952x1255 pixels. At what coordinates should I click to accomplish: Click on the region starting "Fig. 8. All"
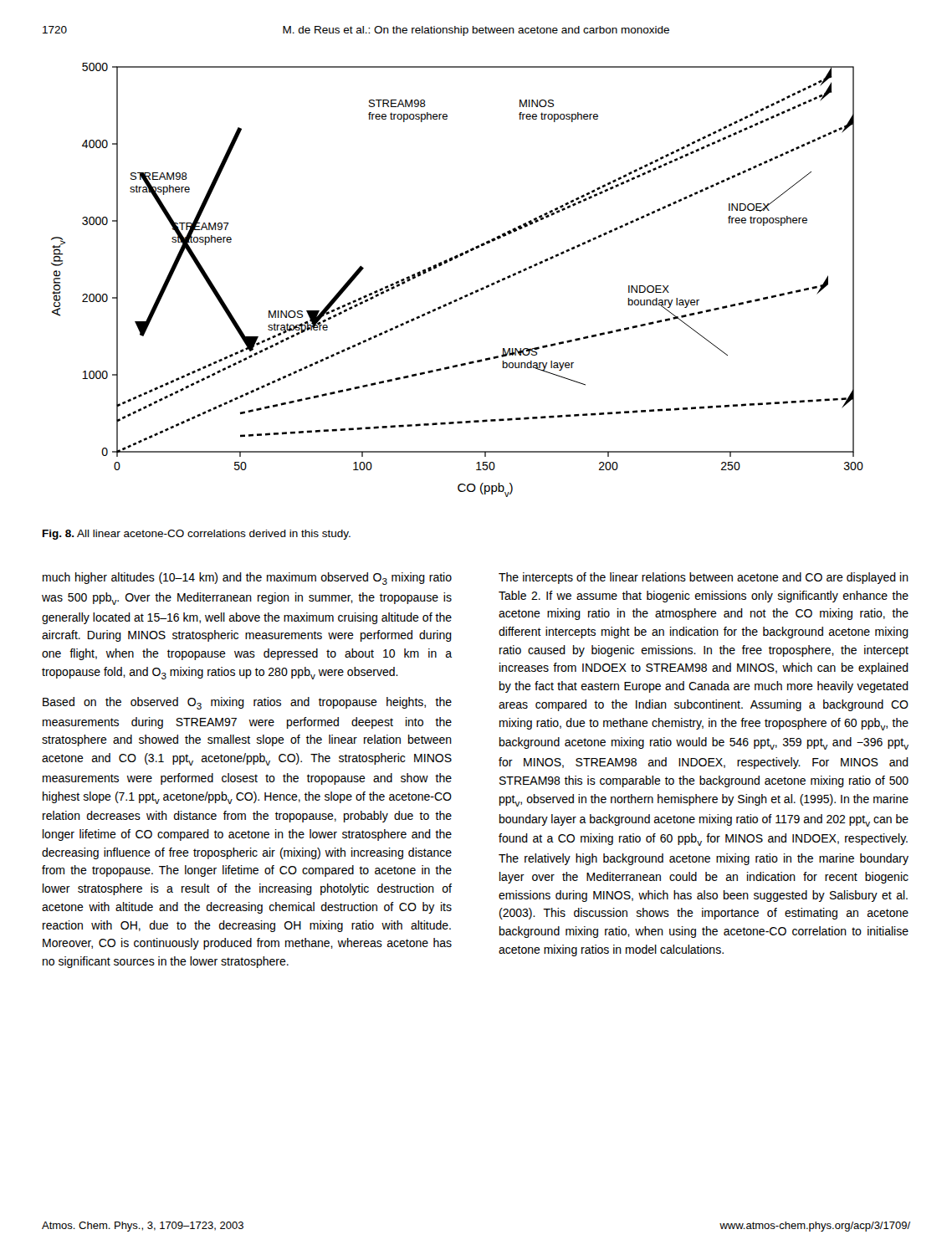coord(196,533)
